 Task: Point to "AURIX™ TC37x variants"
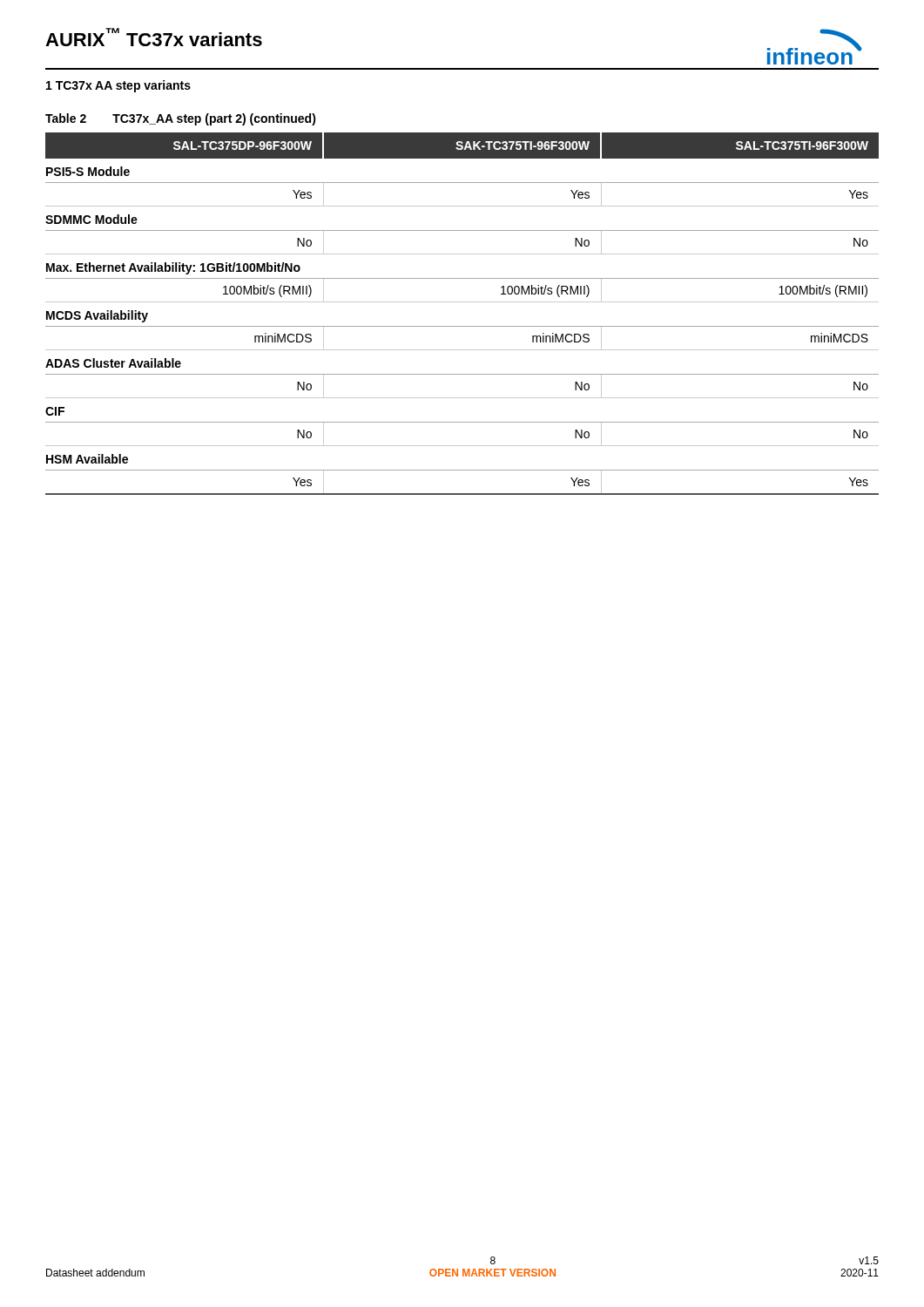tap(154, 38)
